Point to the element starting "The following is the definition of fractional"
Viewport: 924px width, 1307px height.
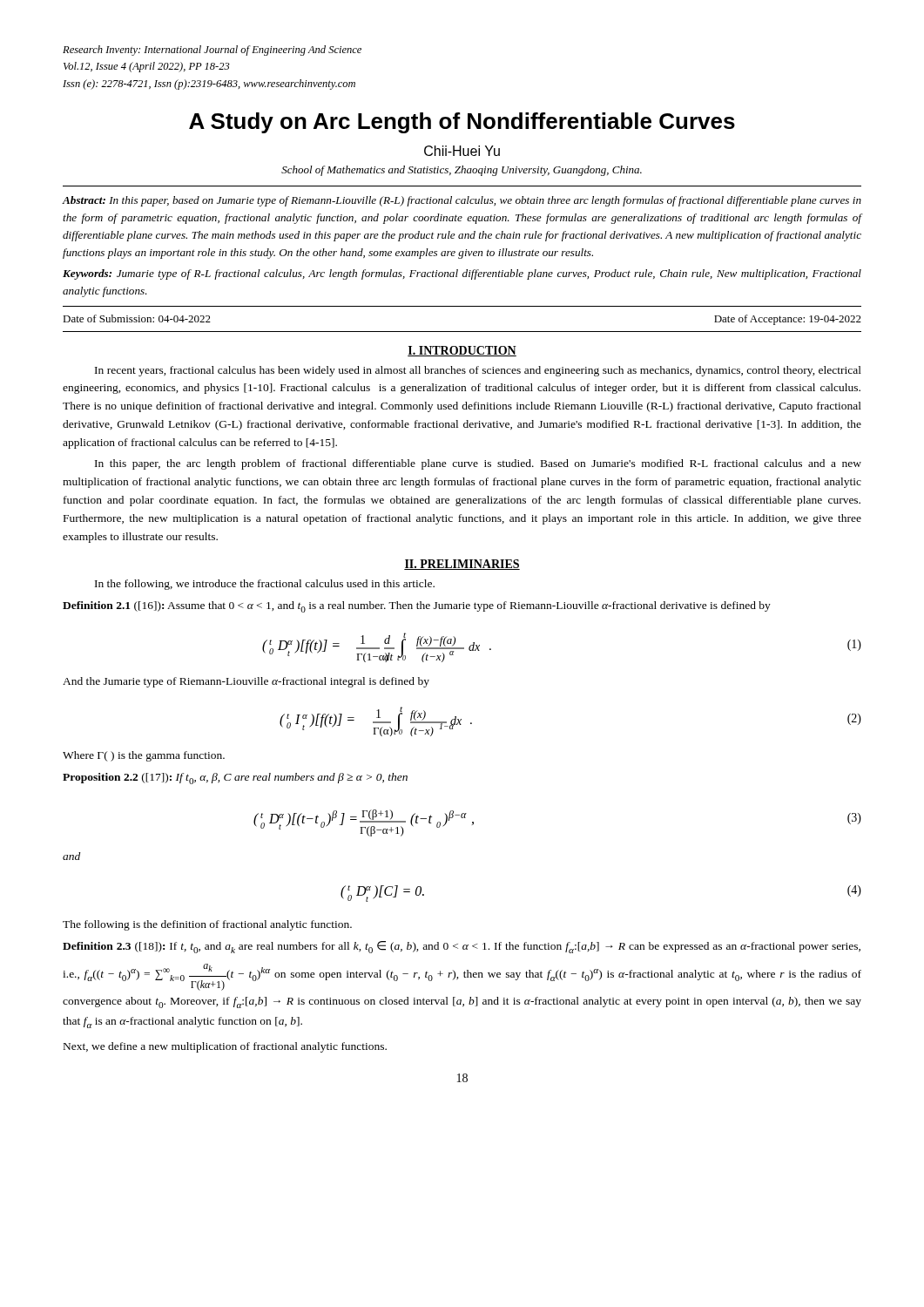pyautogui.click(x=208, y=924)
